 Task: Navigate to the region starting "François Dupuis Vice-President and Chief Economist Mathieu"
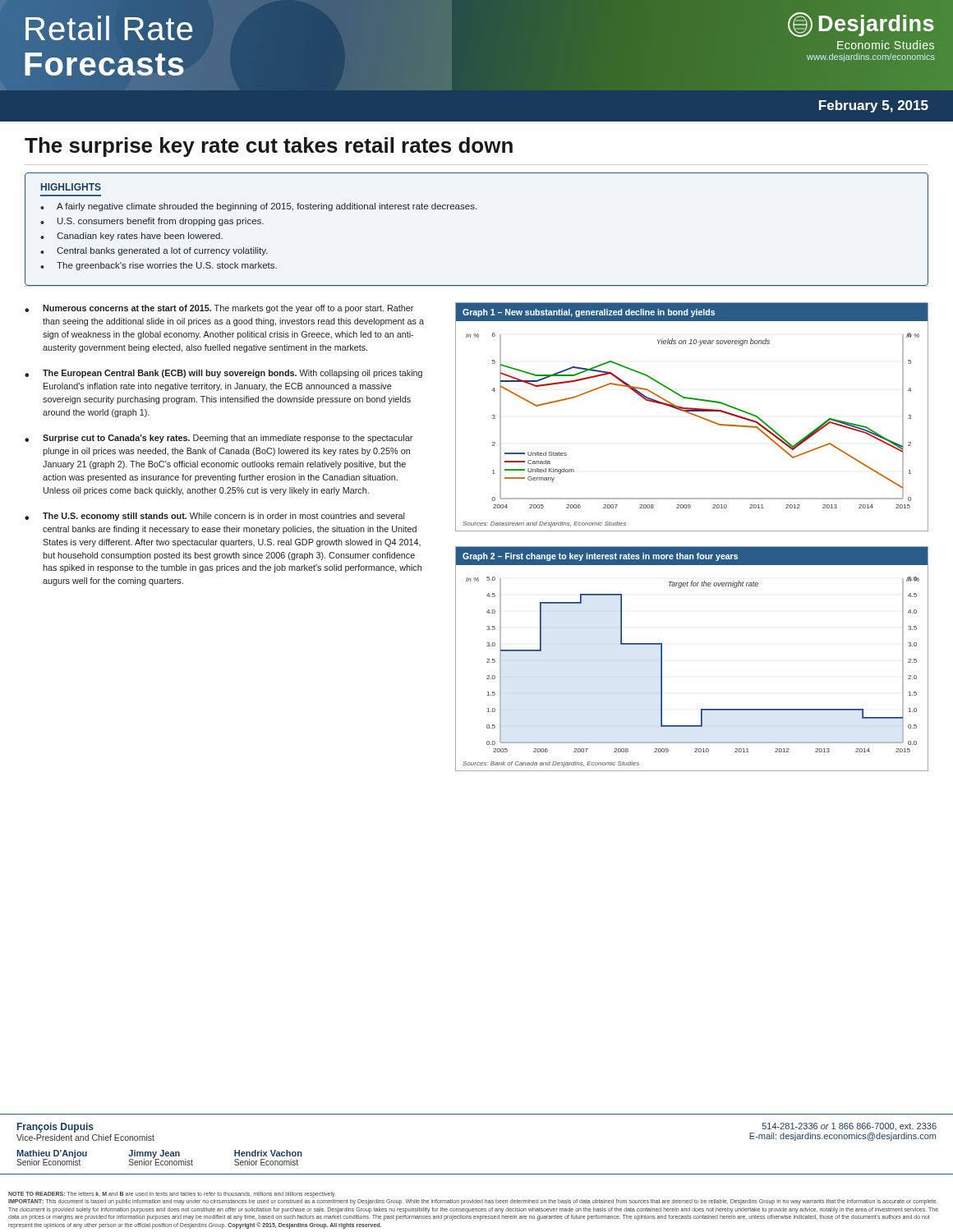tap(246, 1144)
